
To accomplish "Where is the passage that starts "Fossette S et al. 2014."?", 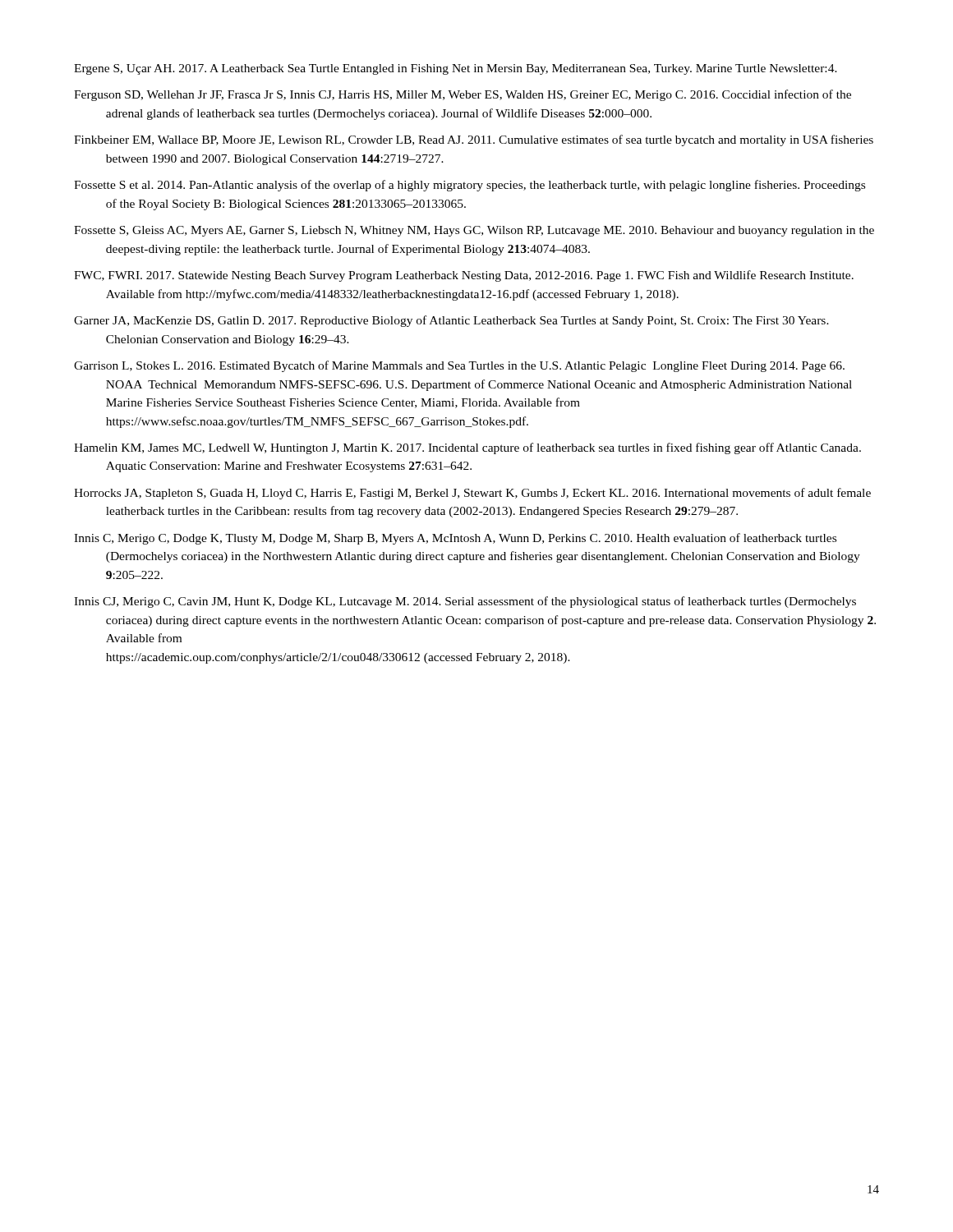I will click(470, 194).
